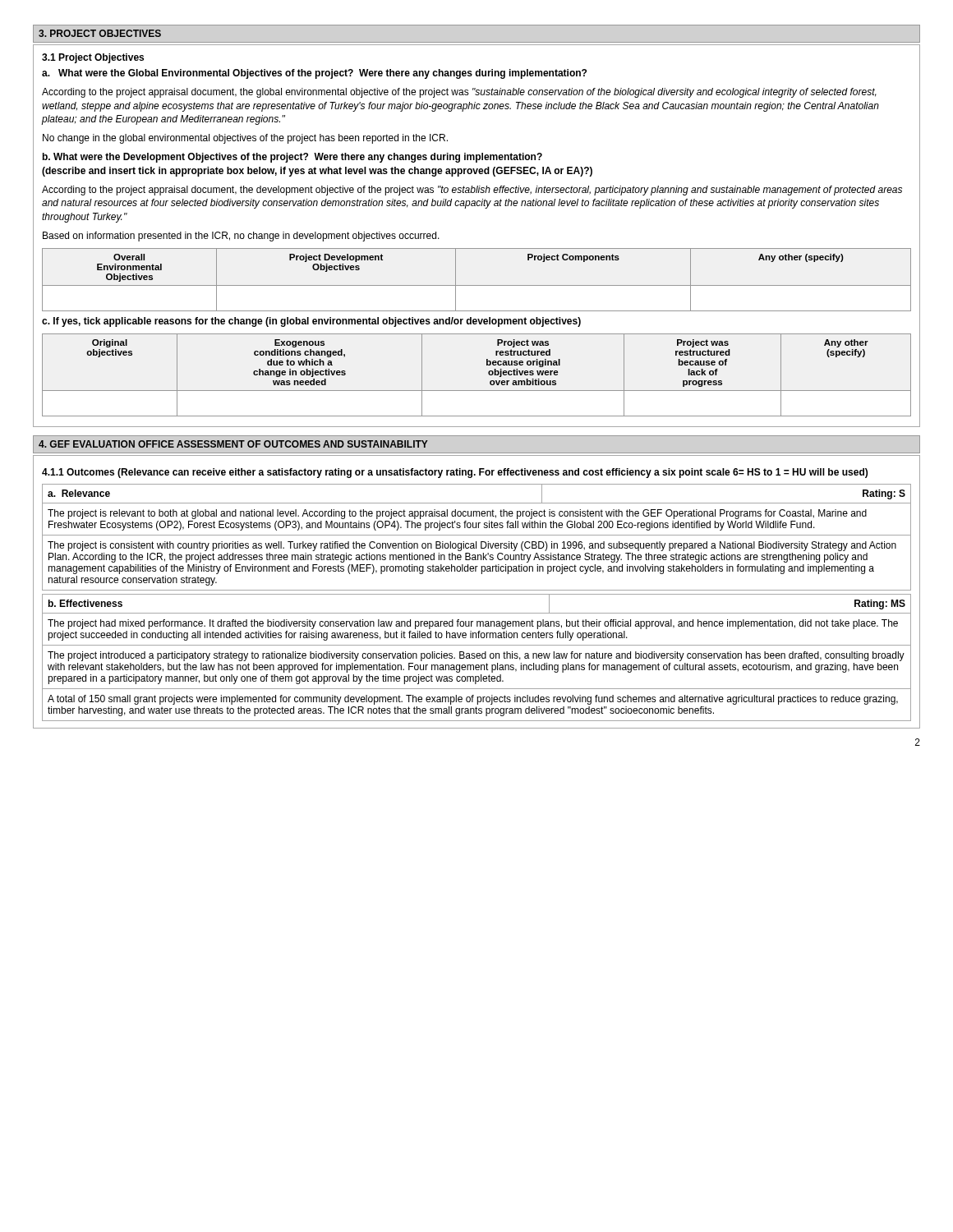Click on the block starting "a. Relevance Rating:"
The width and height of the screenshot is (953, 1232).
click(476, 537)
